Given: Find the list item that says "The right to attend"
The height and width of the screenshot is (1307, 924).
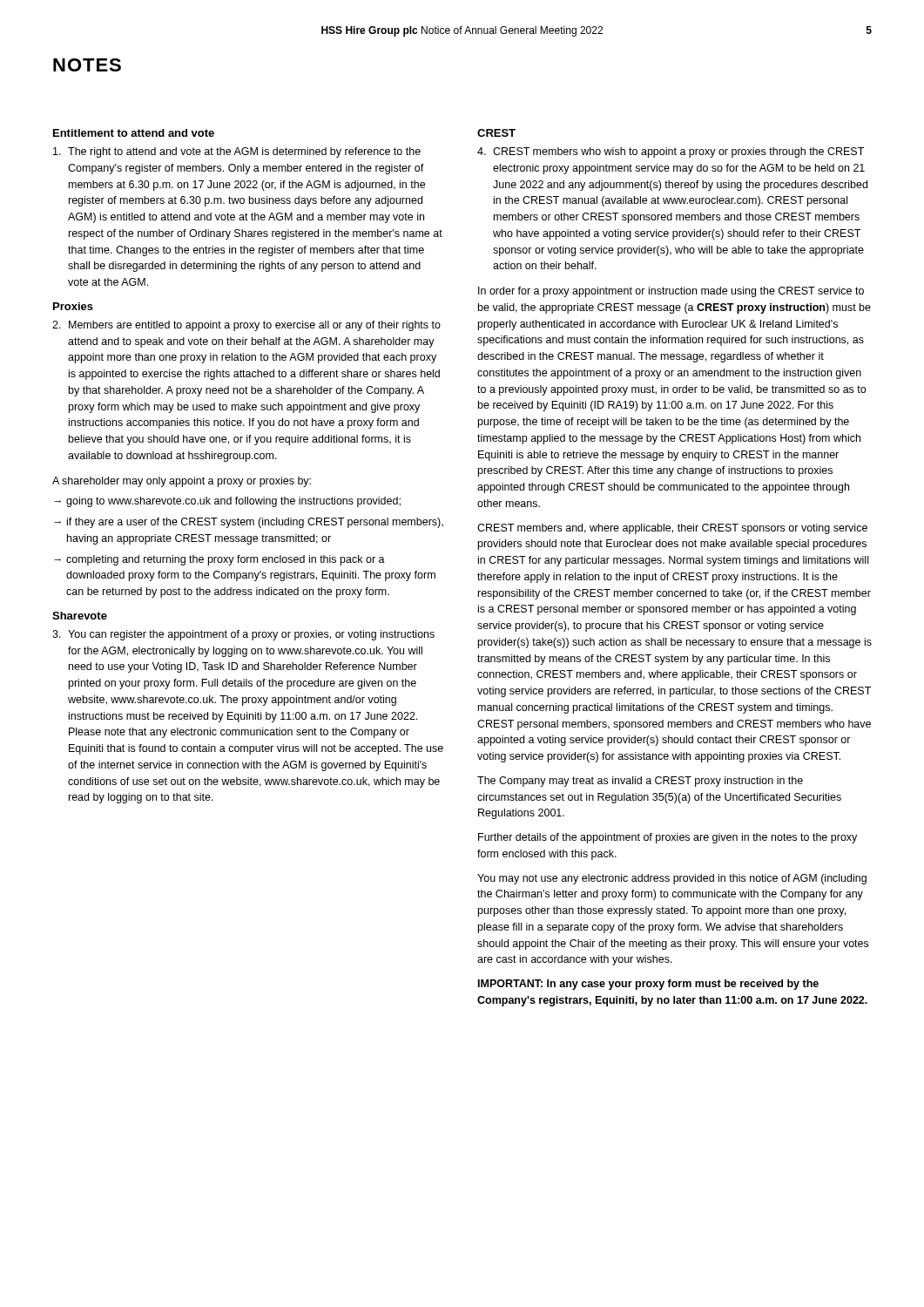Looking at the screenshot, I should tap(248, 217).
